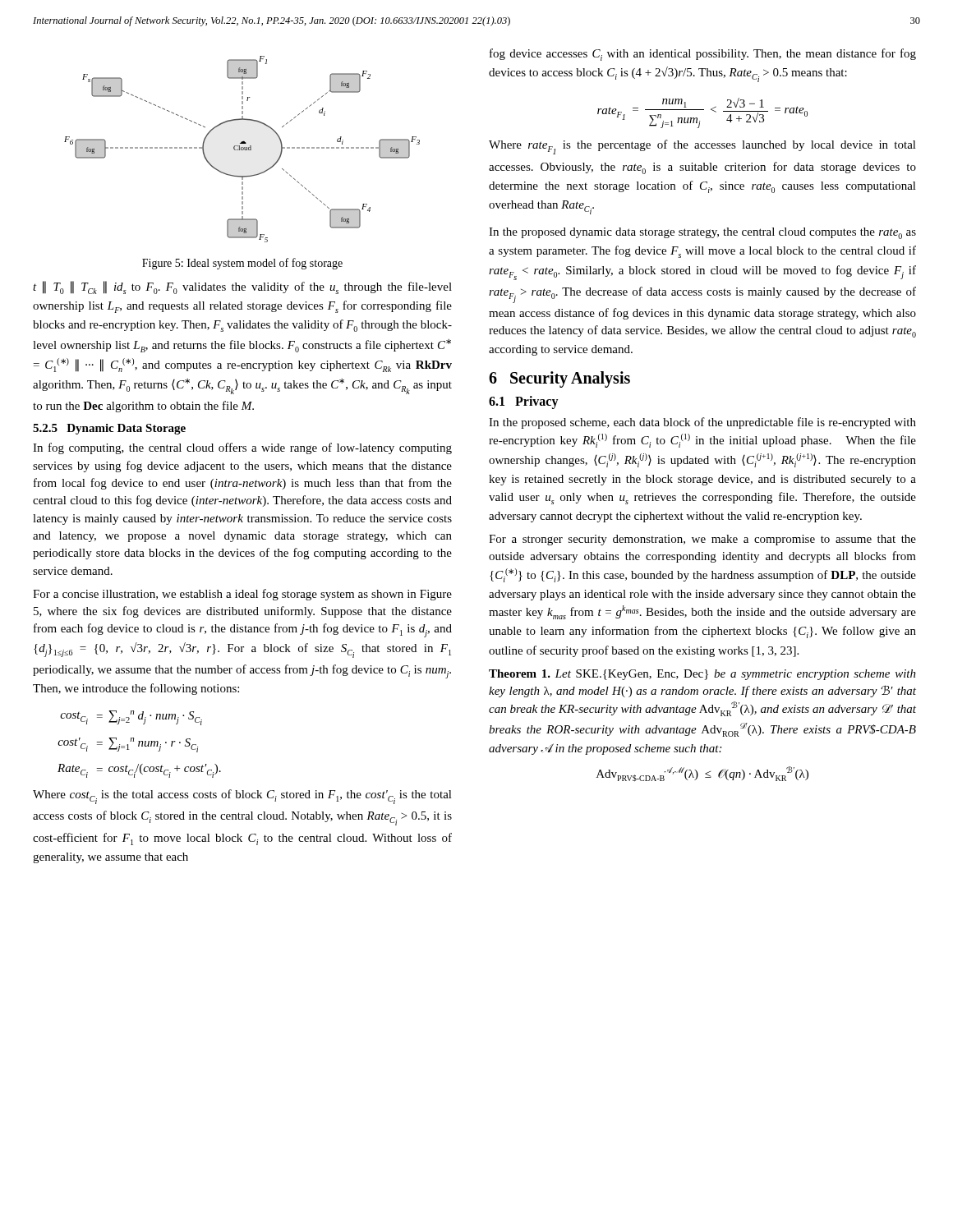Point to the block starting "rateF1 = num1 ∑nj=1 numj < 2√3 −"
Viewport: 953px width, 1232px height.
702,111
